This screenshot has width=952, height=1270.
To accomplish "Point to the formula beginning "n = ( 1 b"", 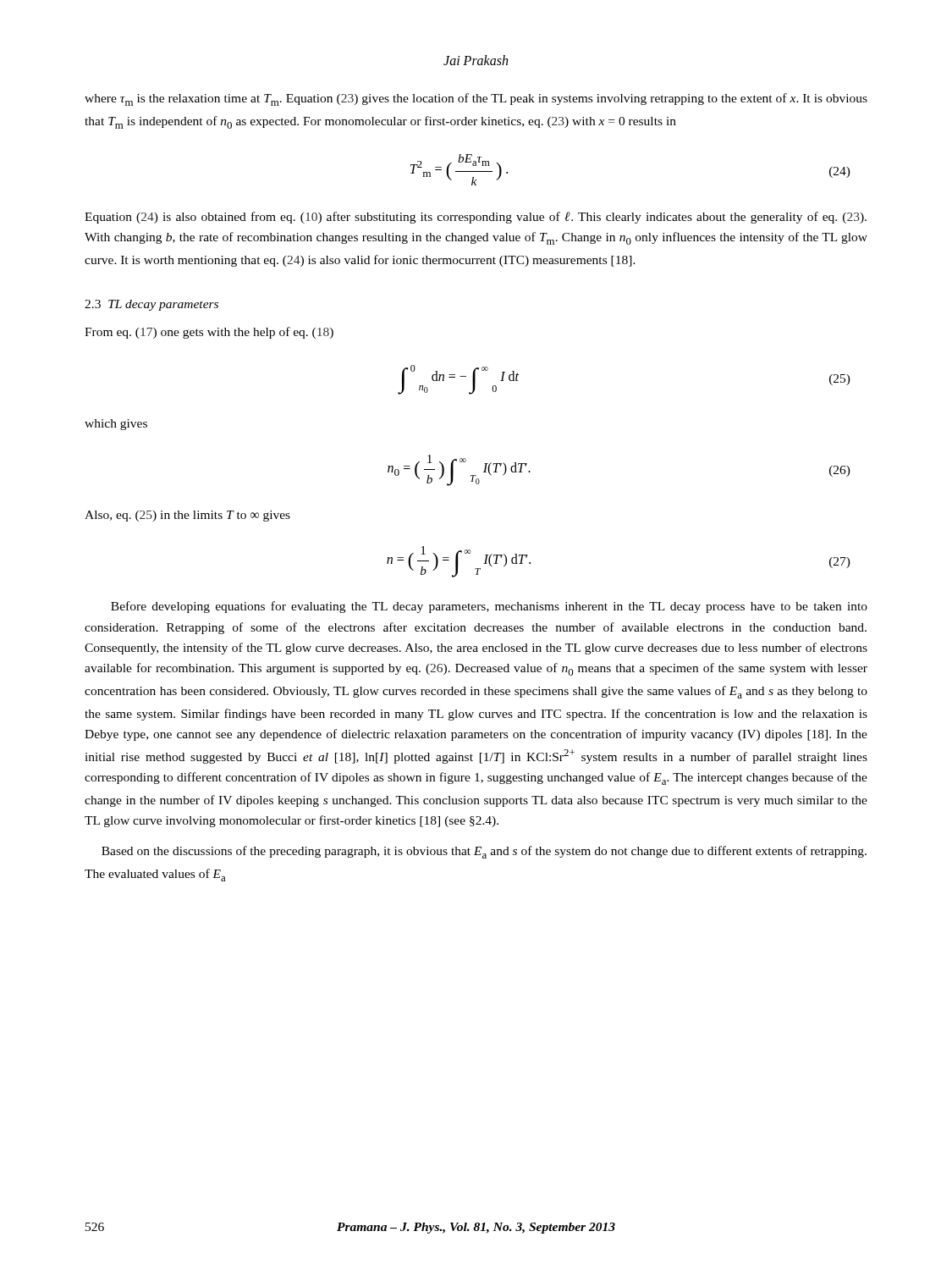I will pyautogui.click(x=476, y=561).
